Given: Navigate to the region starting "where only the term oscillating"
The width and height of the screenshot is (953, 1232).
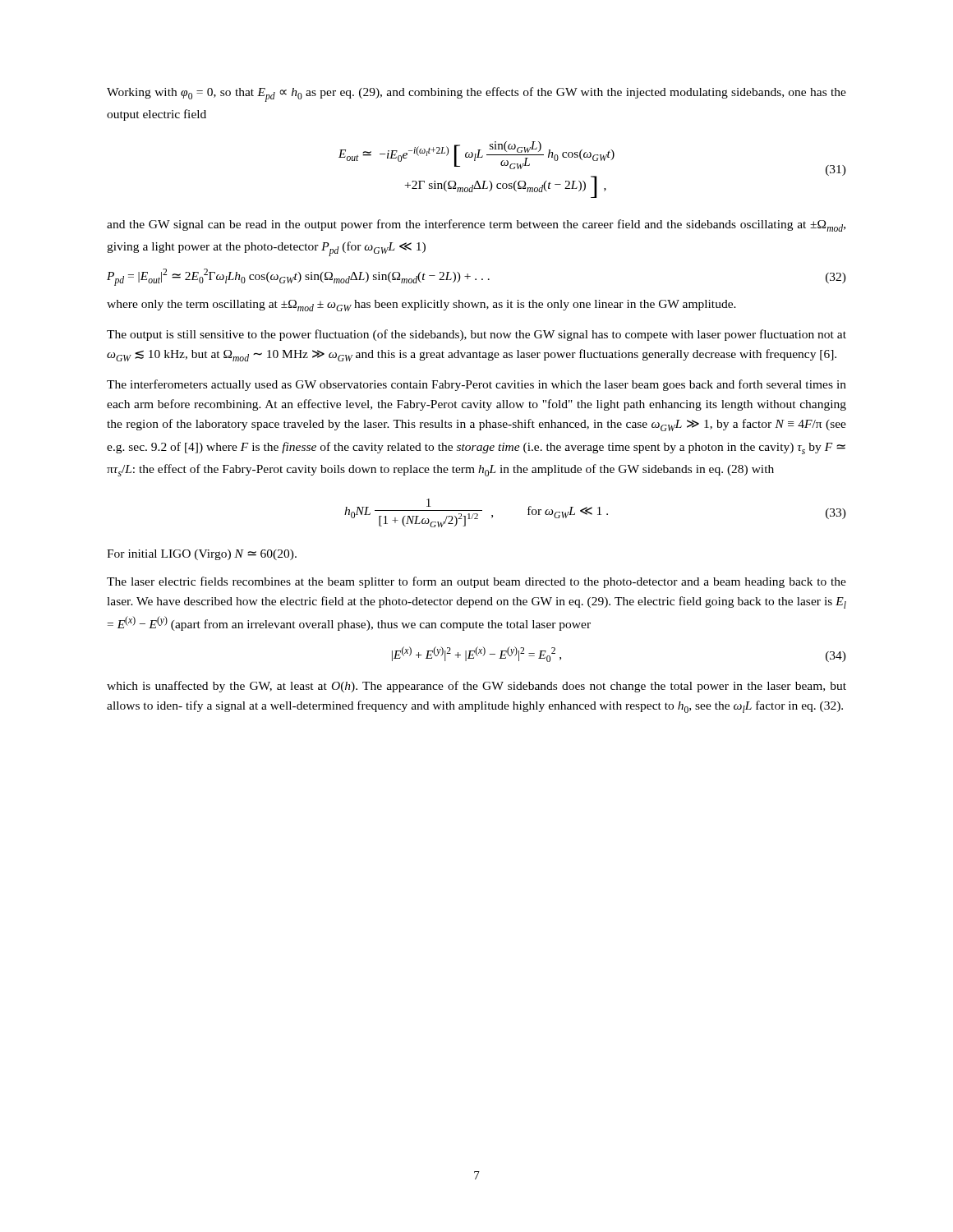Looking at the screenshot, I should [x=476, y=388].
